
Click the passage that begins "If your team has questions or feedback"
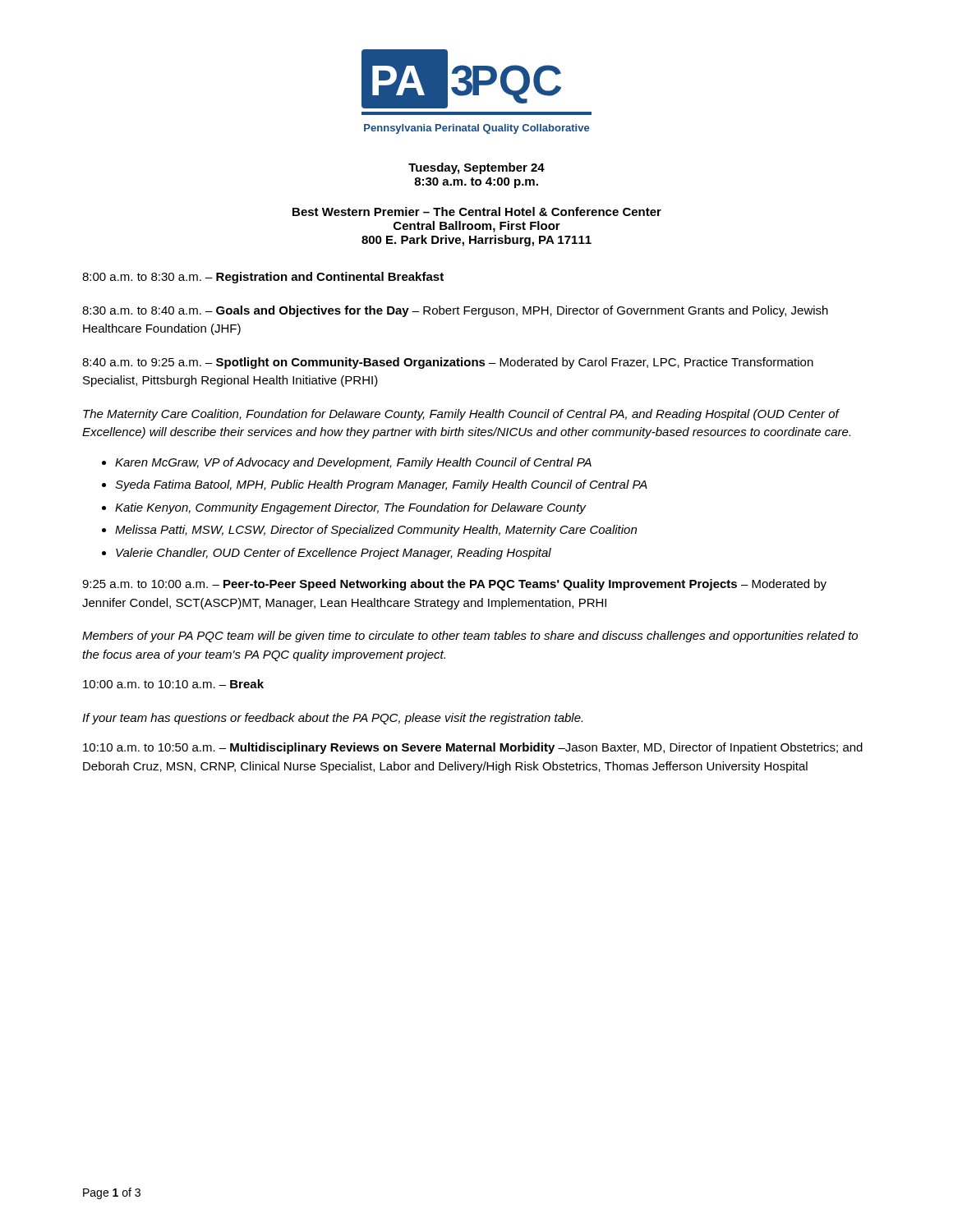tap(333, 717)
